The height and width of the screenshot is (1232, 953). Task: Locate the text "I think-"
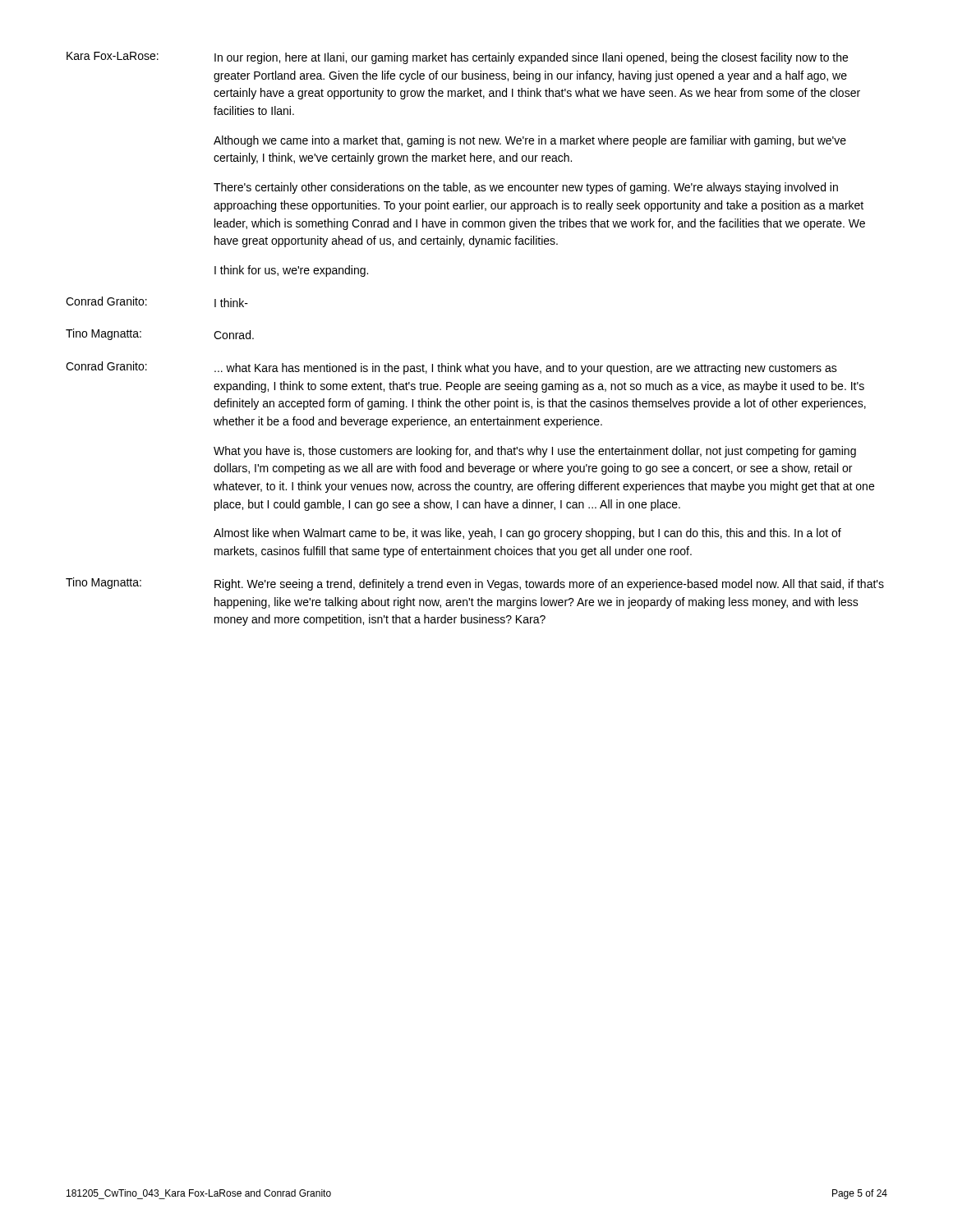(231, 303)
